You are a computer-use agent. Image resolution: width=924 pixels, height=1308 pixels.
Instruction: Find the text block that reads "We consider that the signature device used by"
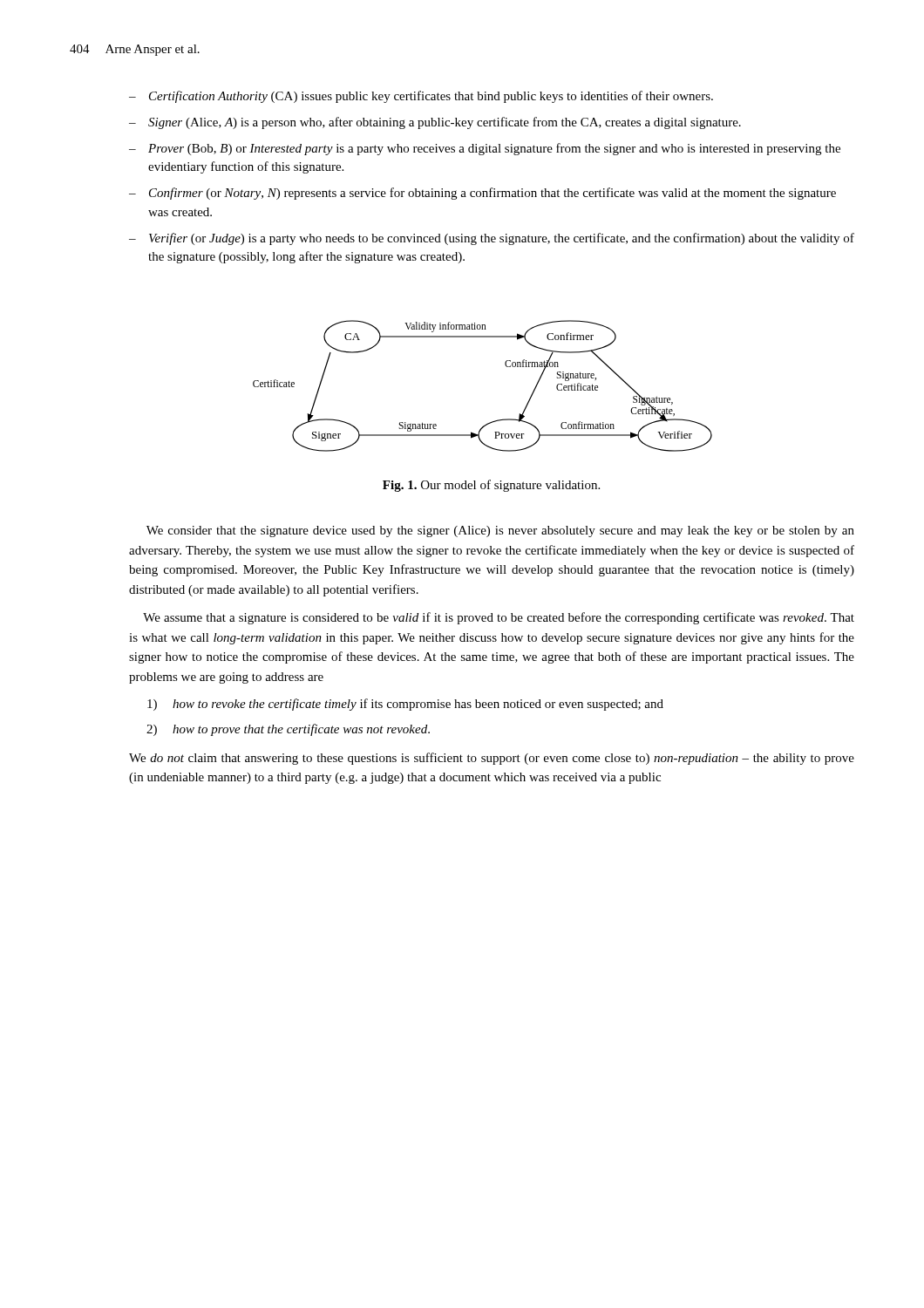point(492,560)
